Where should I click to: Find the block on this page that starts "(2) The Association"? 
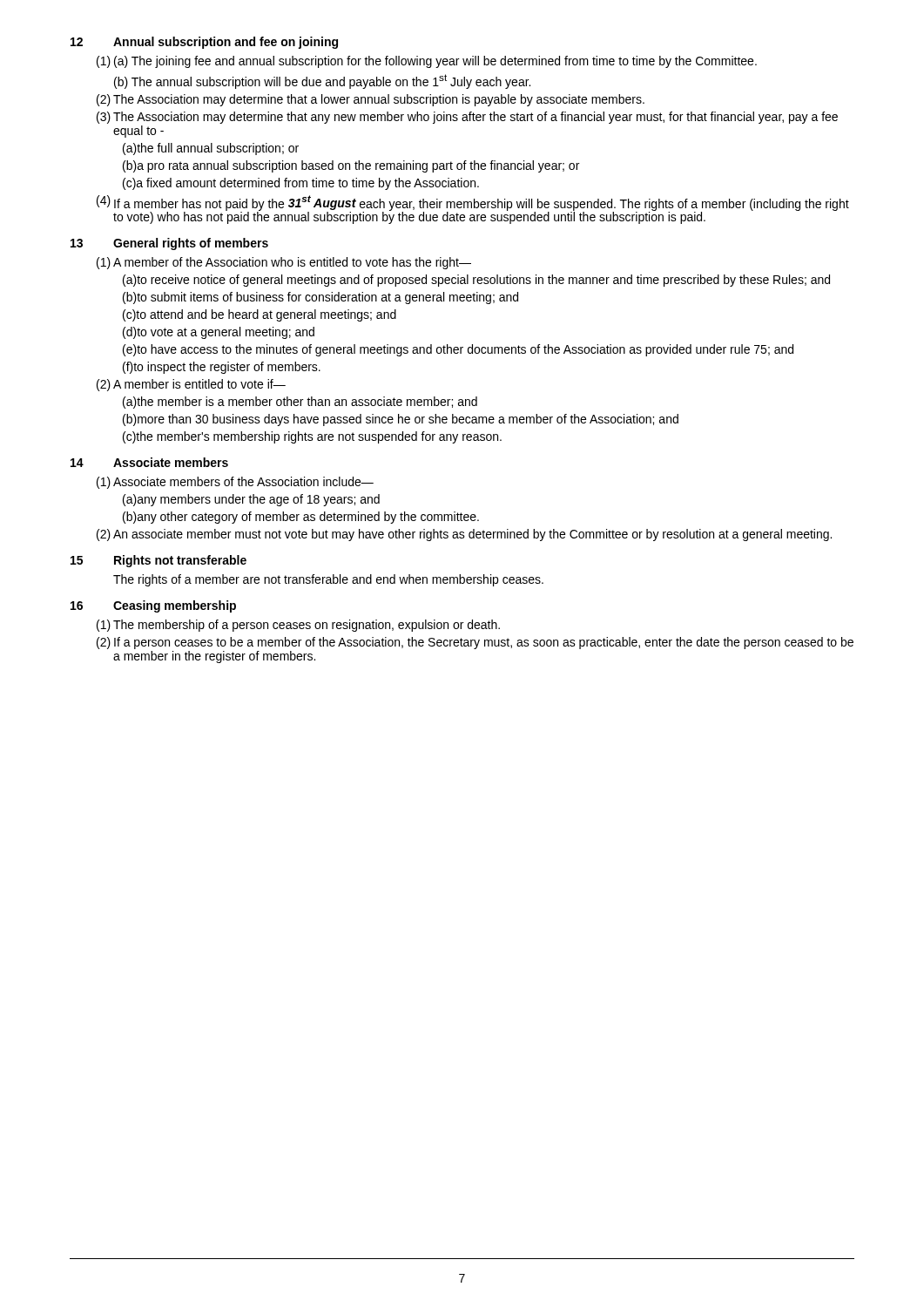(x=462, y=99)
